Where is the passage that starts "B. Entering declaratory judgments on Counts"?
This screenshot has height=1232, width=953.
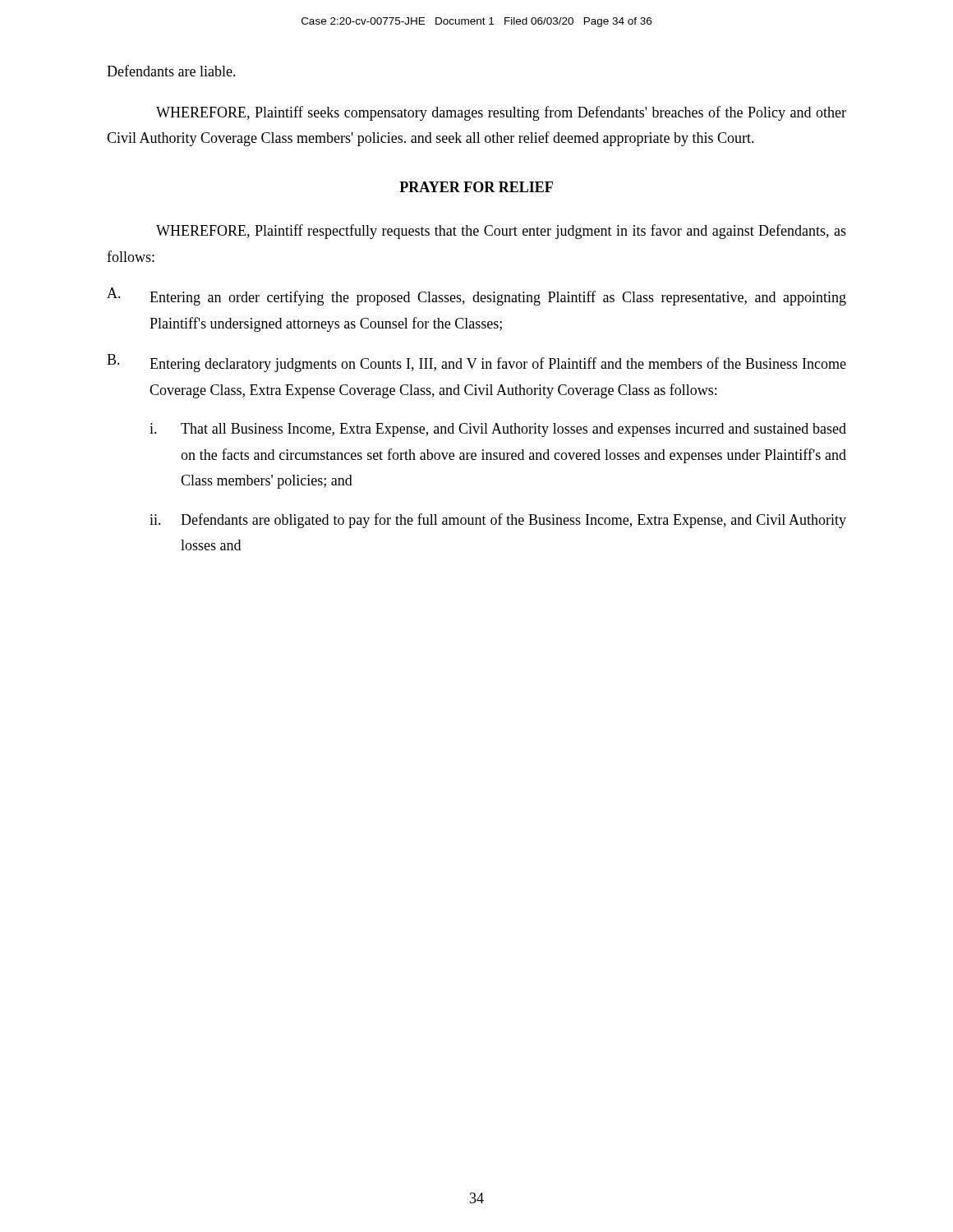476,455
